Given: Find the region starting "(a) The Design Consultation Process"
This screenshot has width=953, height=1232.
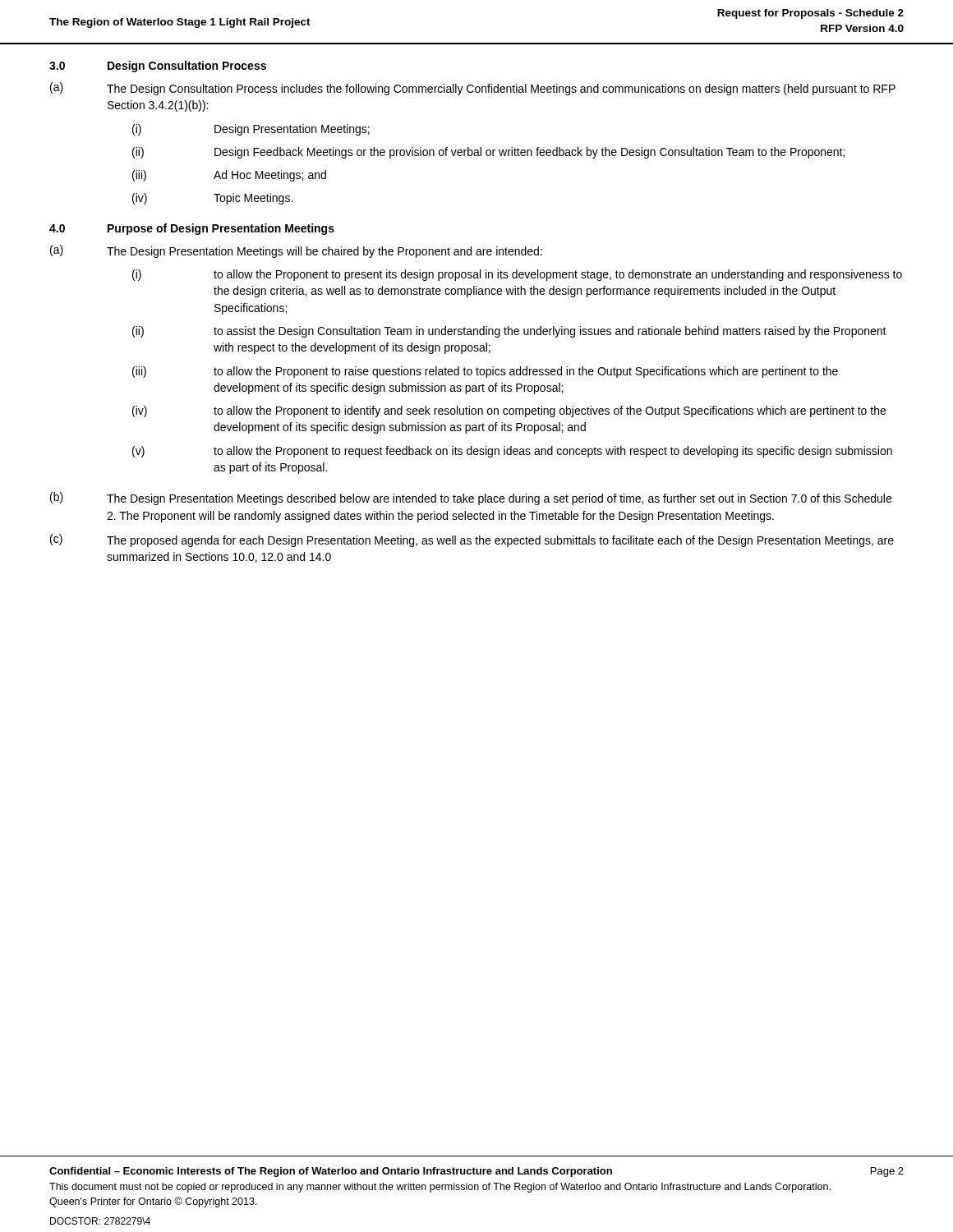Looking at the screenshot, I should pyautogui.click(x=476, y=147).
